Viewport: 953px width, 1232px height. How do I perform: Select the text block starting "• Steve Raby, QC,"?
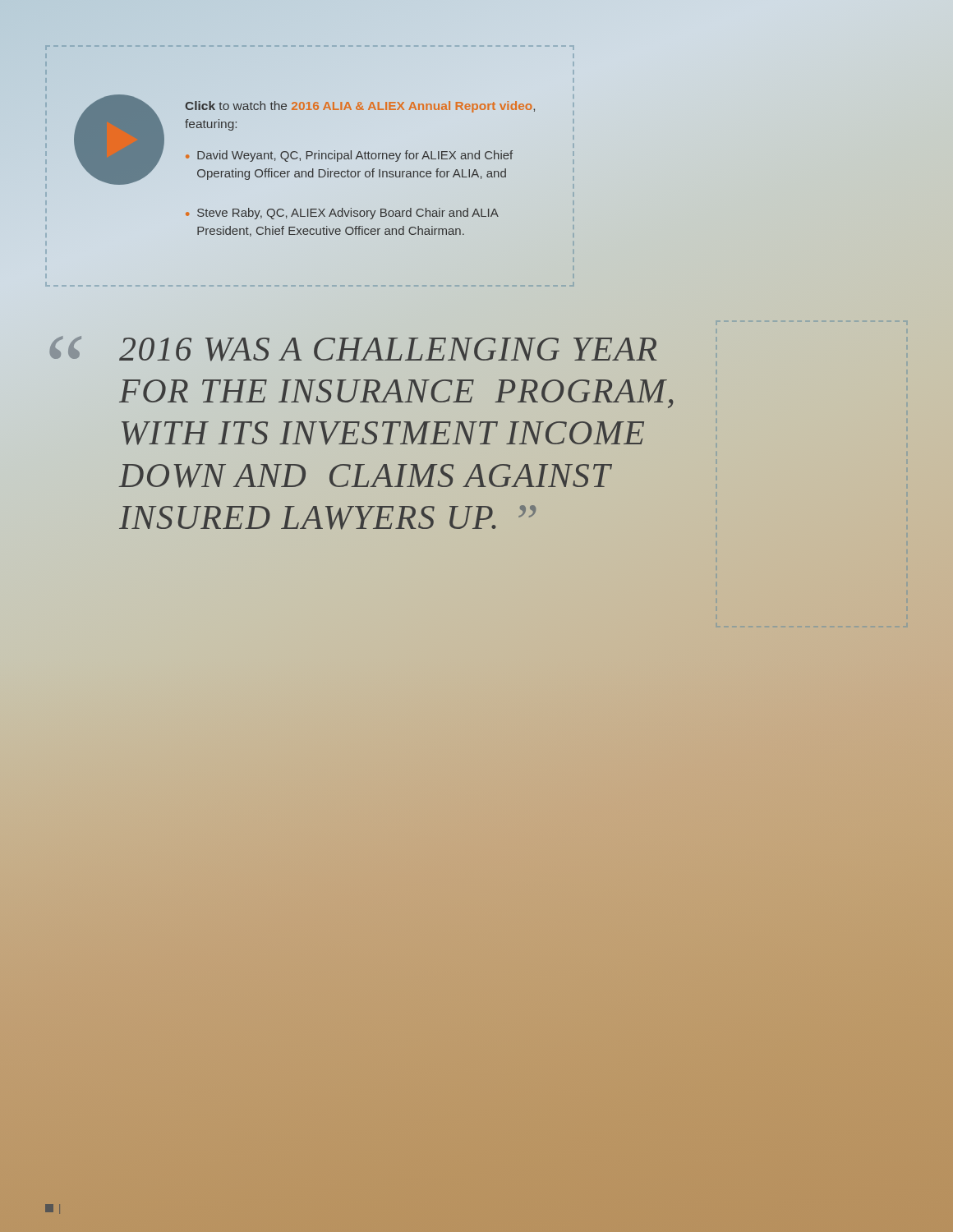tap(366, 222)
